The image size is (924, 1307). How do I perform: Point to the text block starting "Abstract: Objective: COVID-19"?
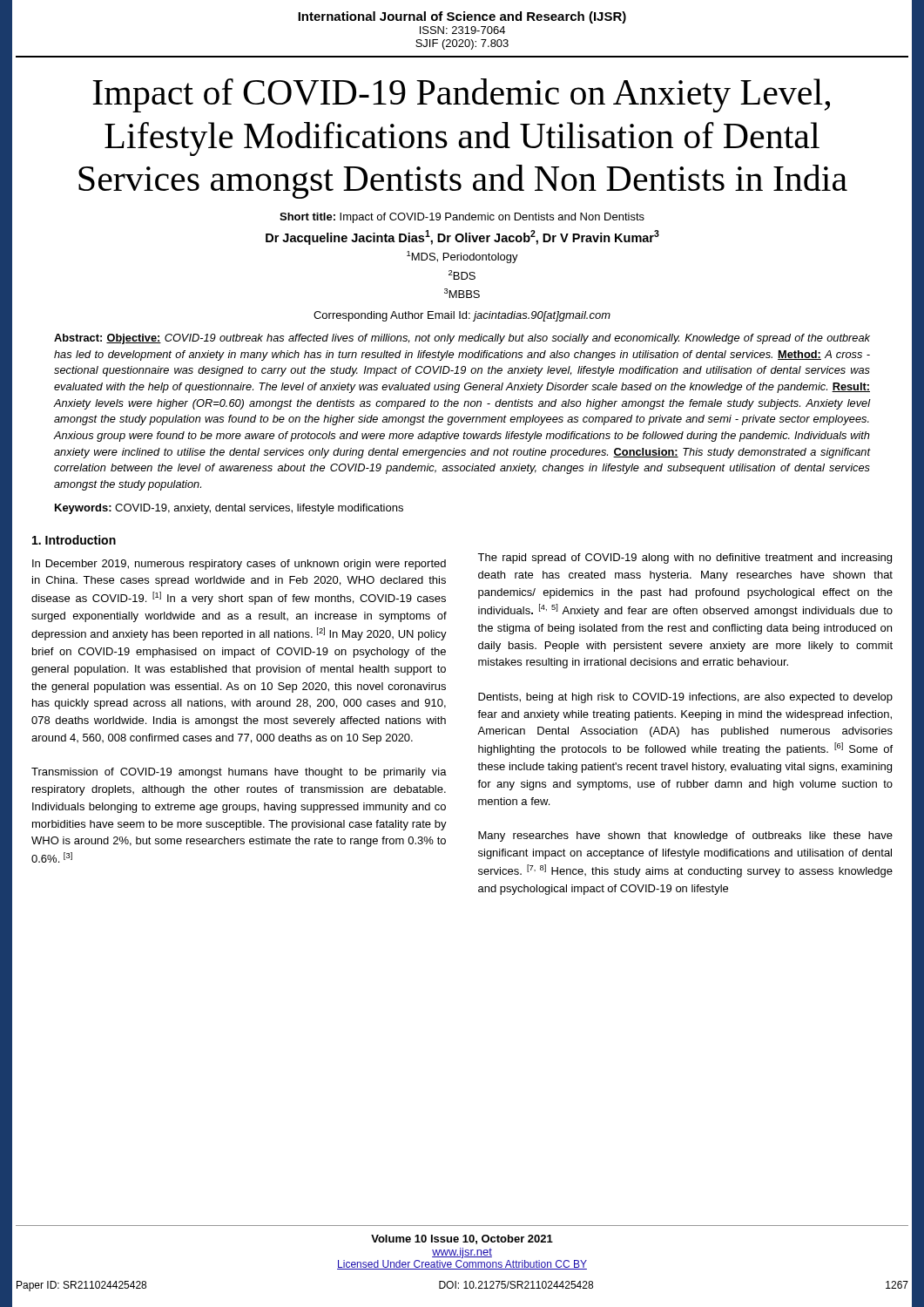point(462,411)
